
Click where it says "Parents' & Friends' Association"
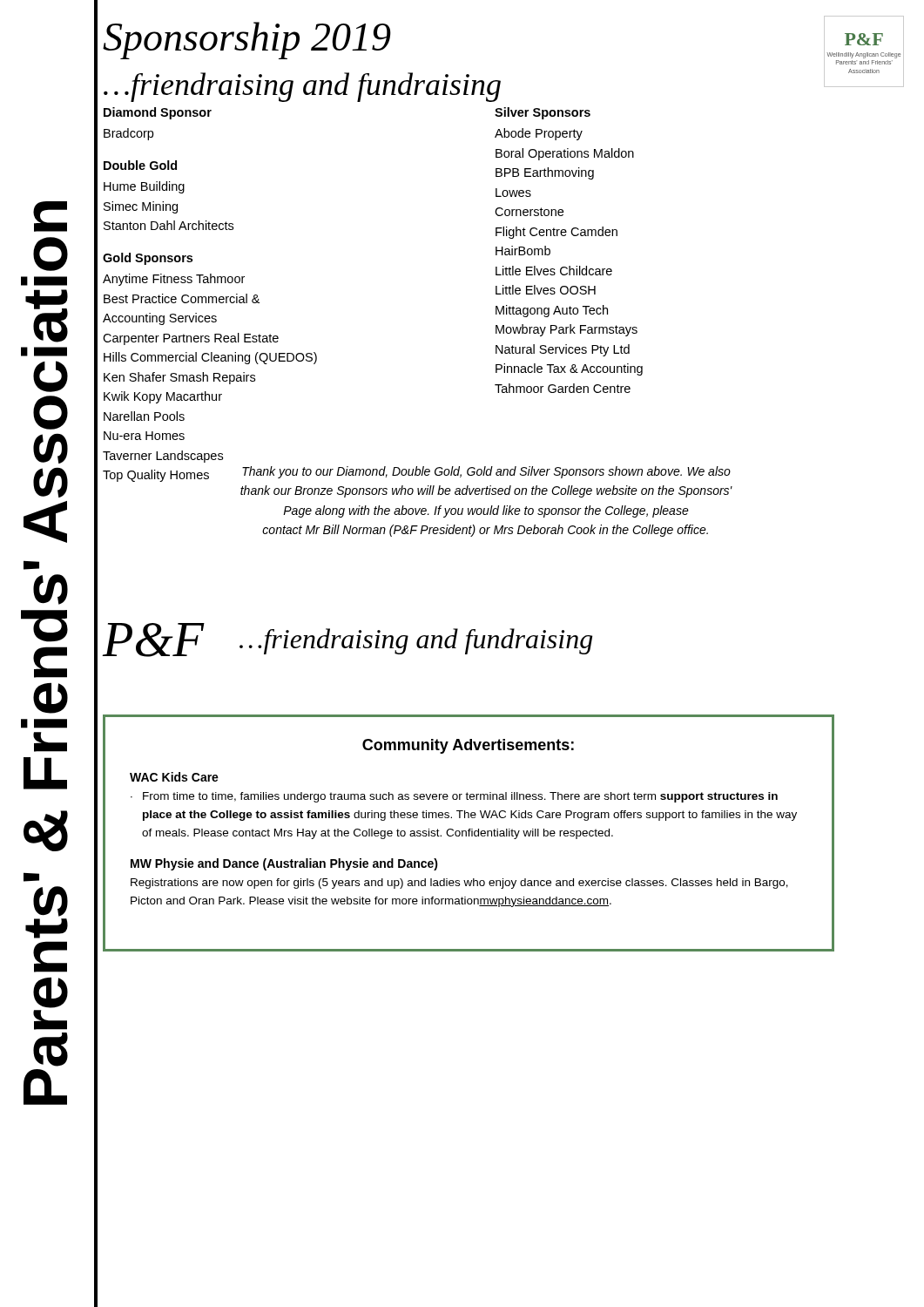coord(46,654)
